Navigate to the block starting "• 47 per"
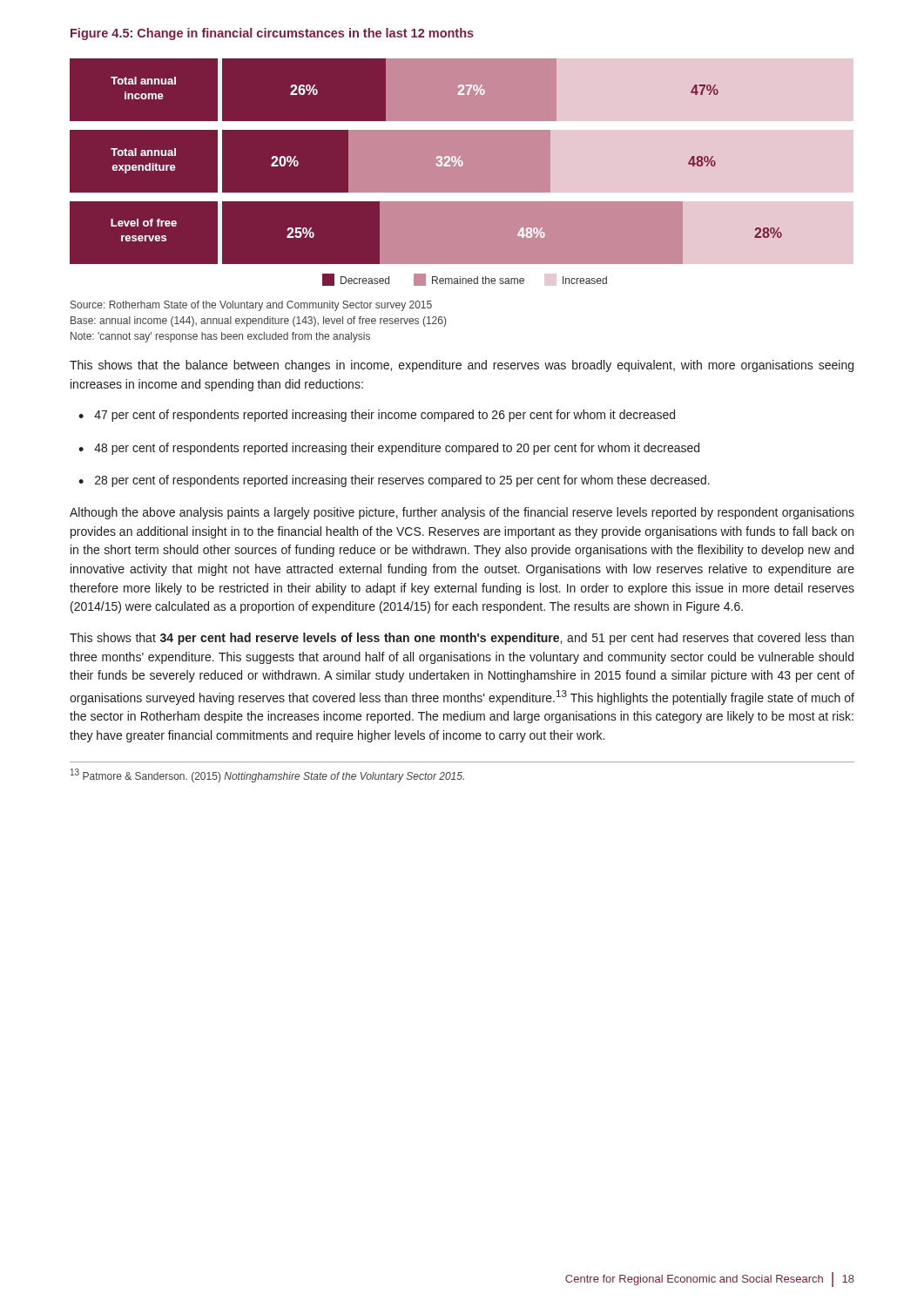Image resolution: width=924 pixels, height=1307 pixels. click(x=377, y=417)
